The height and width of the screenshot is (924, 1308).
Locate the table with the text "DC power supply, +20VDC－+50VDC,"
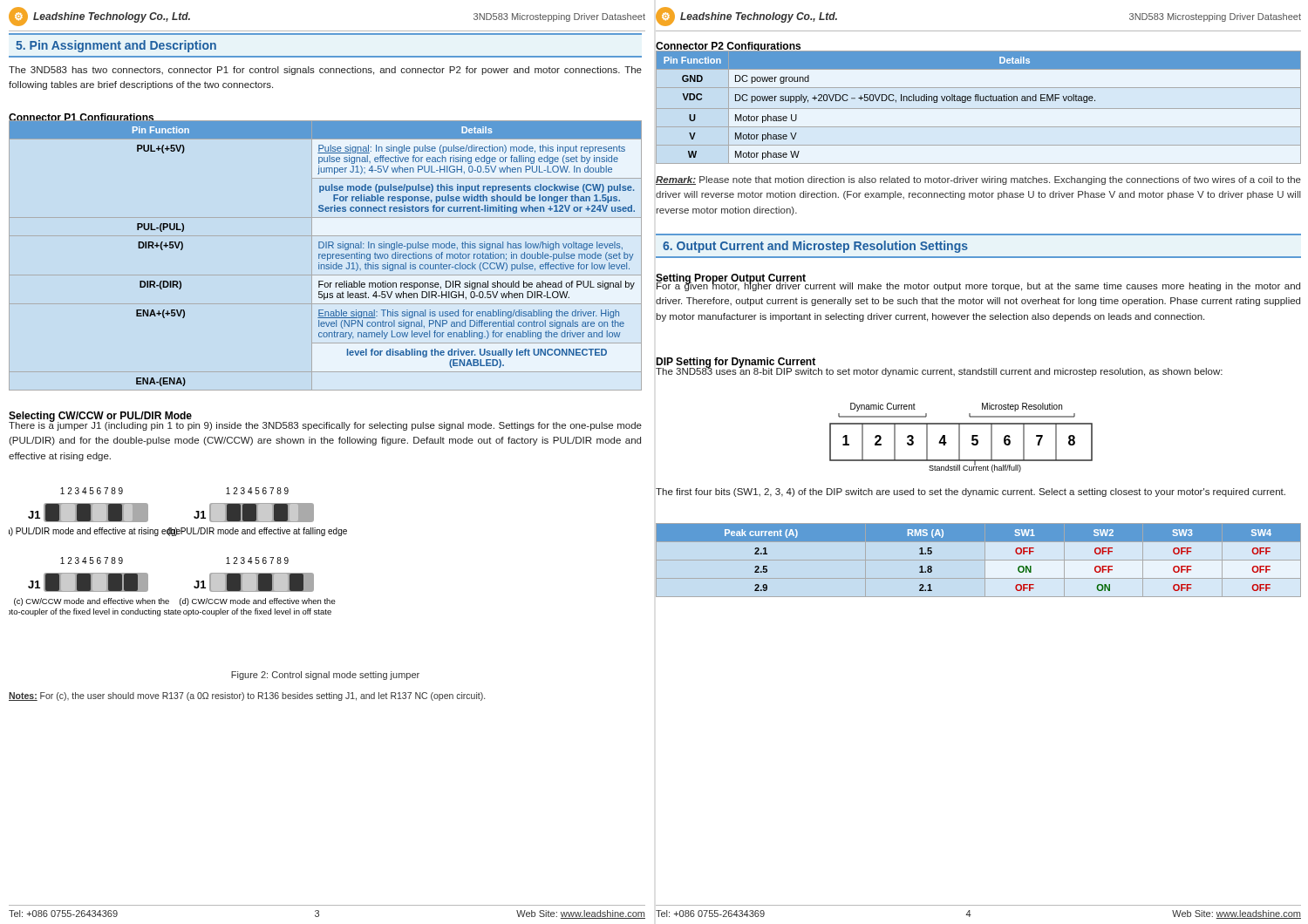tap(978, 111)
